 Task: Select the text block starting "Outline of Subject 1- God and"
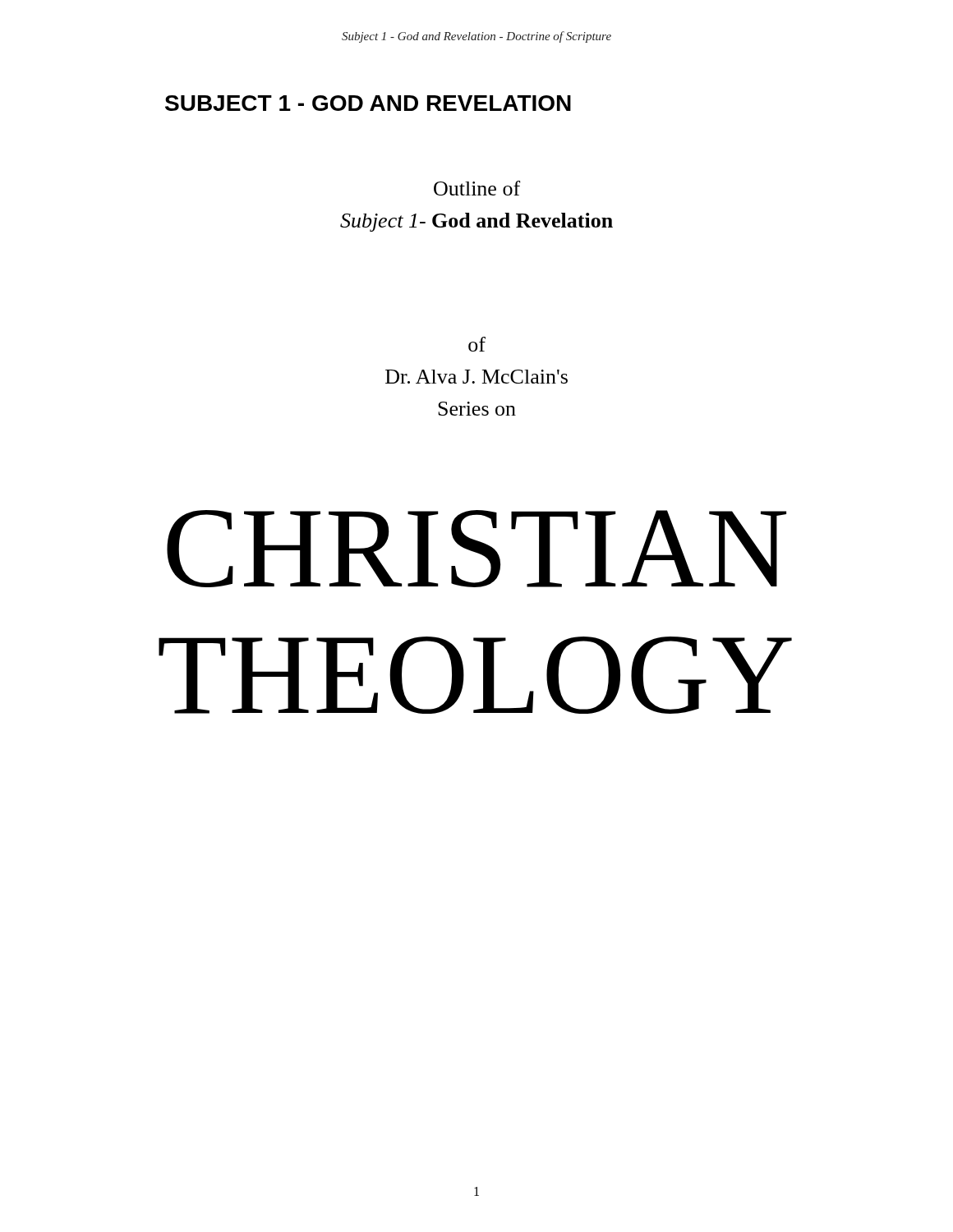[x=476, y=205]
